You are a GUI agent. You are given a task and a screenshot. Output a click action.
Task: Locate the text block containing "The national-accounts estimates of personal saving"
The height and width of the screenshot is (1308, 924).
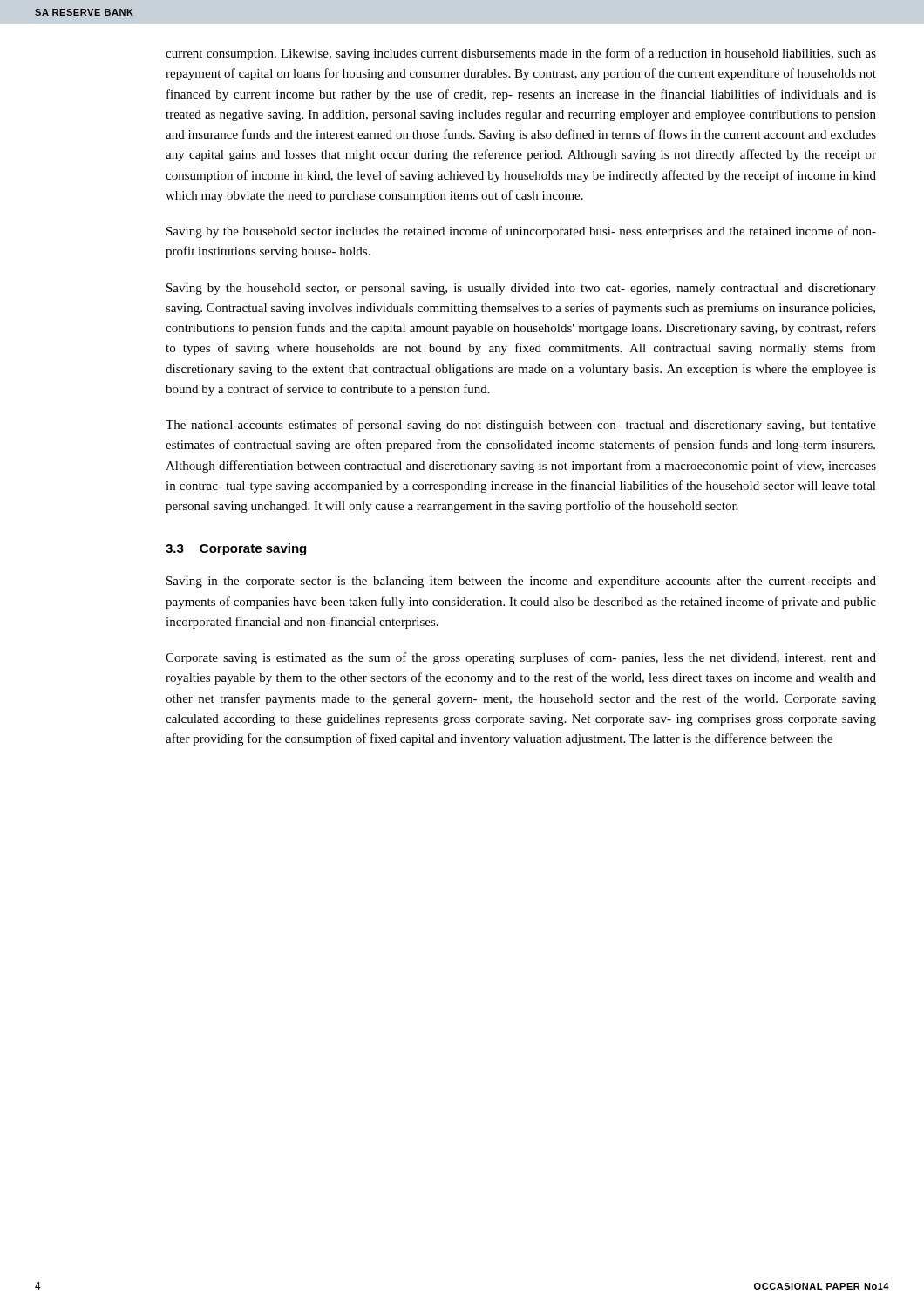[x=521, y=465]
